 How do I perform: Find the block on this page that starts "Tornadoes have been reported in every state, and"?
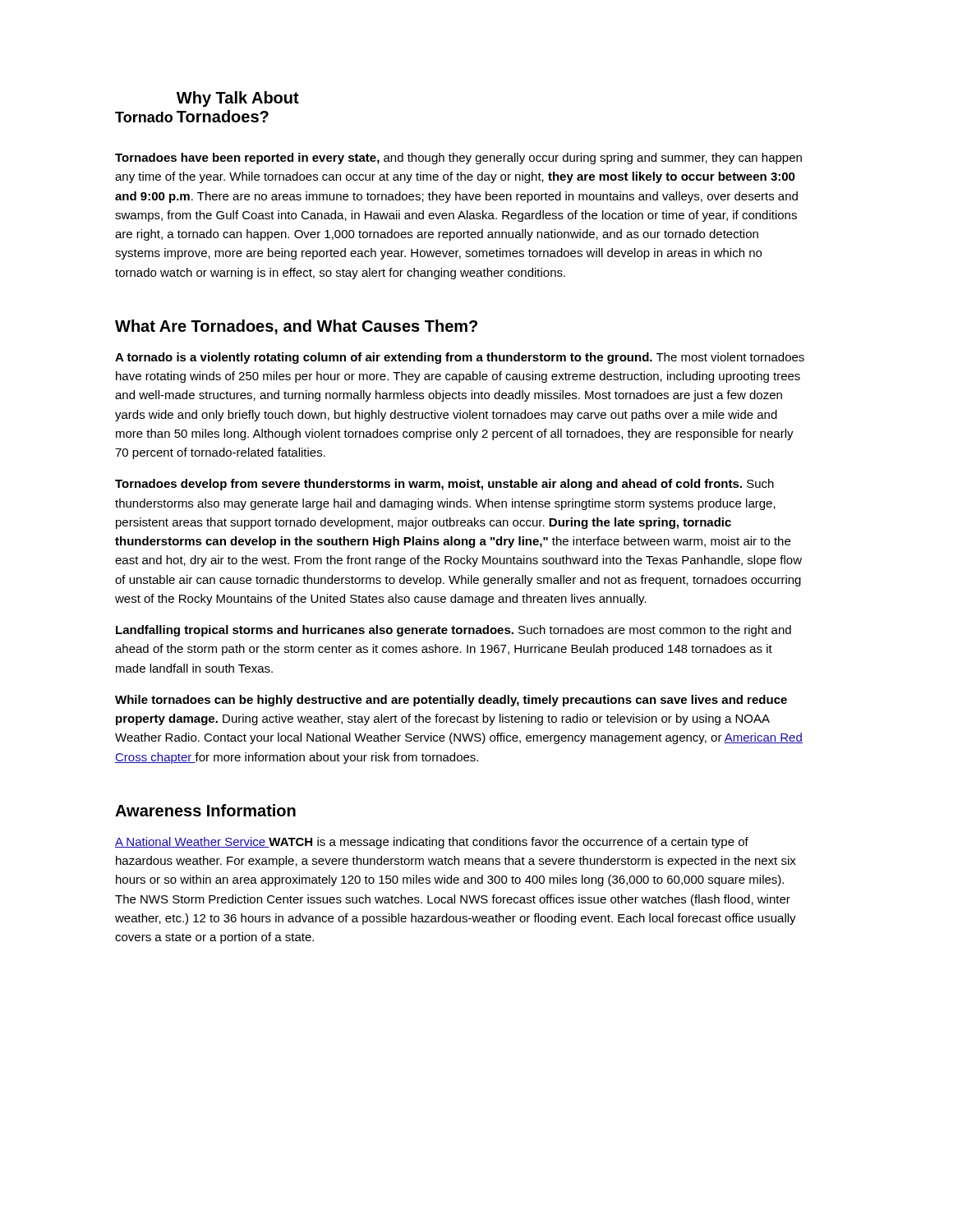pyautogui.click(x=459, y=215)
